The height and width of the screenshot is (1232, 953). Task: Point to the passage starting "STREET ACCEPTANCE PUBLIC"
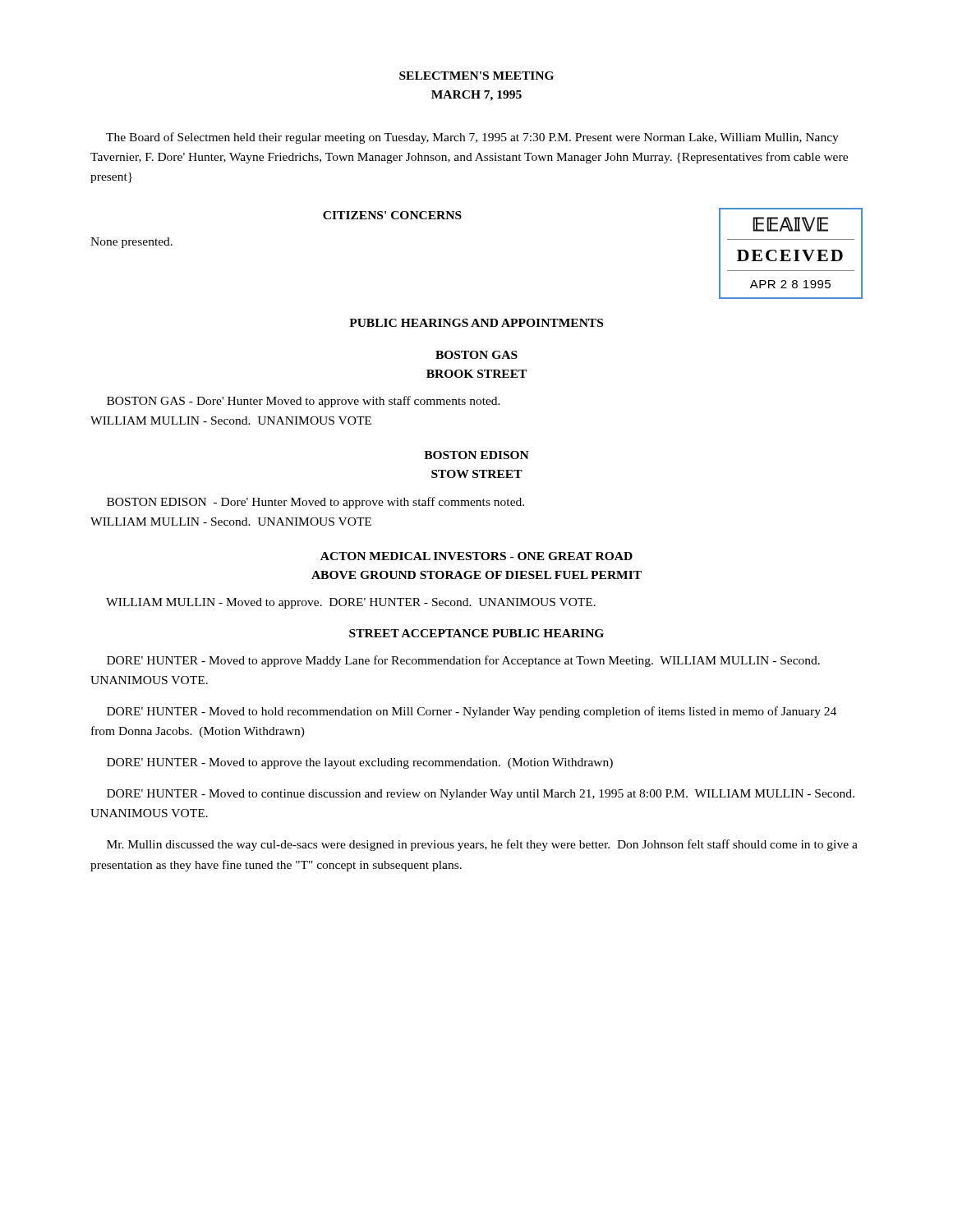coord(476,633)
